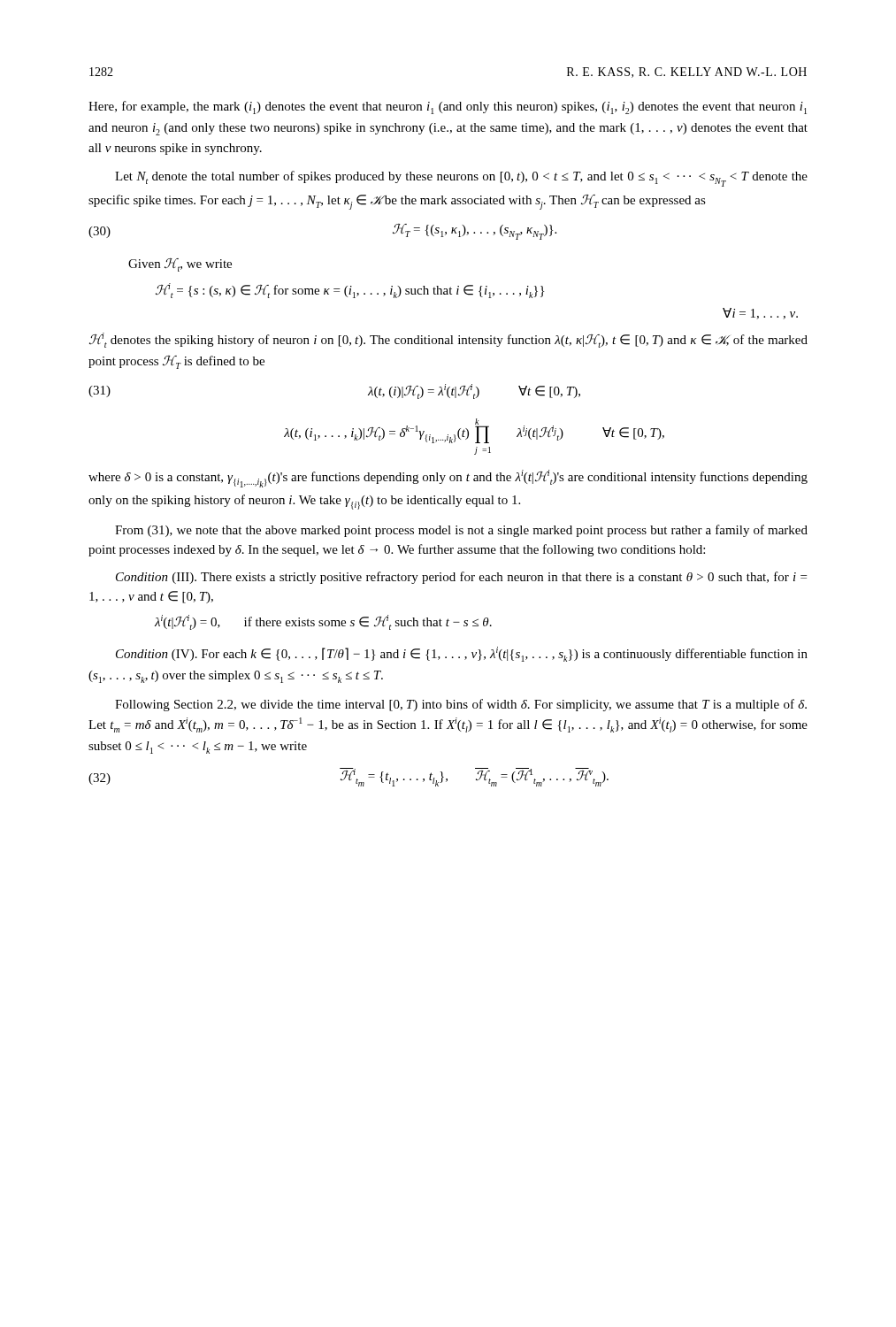The height and width of the screenshot is (1327, 896).
Task: Select the formula with the text "ℋit = {s"
Action: click(481, 302)
